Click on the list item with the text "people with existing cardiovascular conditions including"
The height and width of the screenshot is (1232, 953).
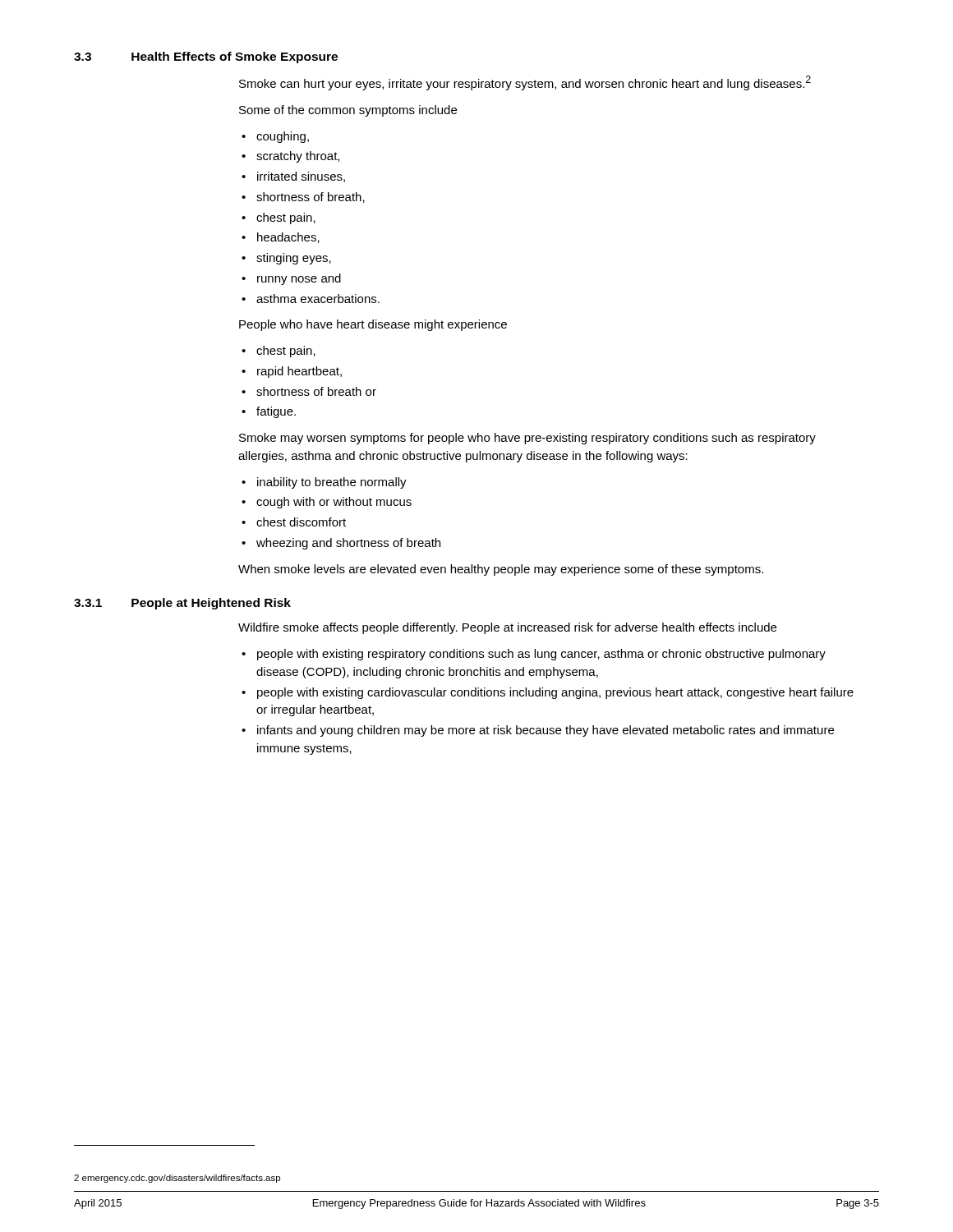tap(550, 701)
